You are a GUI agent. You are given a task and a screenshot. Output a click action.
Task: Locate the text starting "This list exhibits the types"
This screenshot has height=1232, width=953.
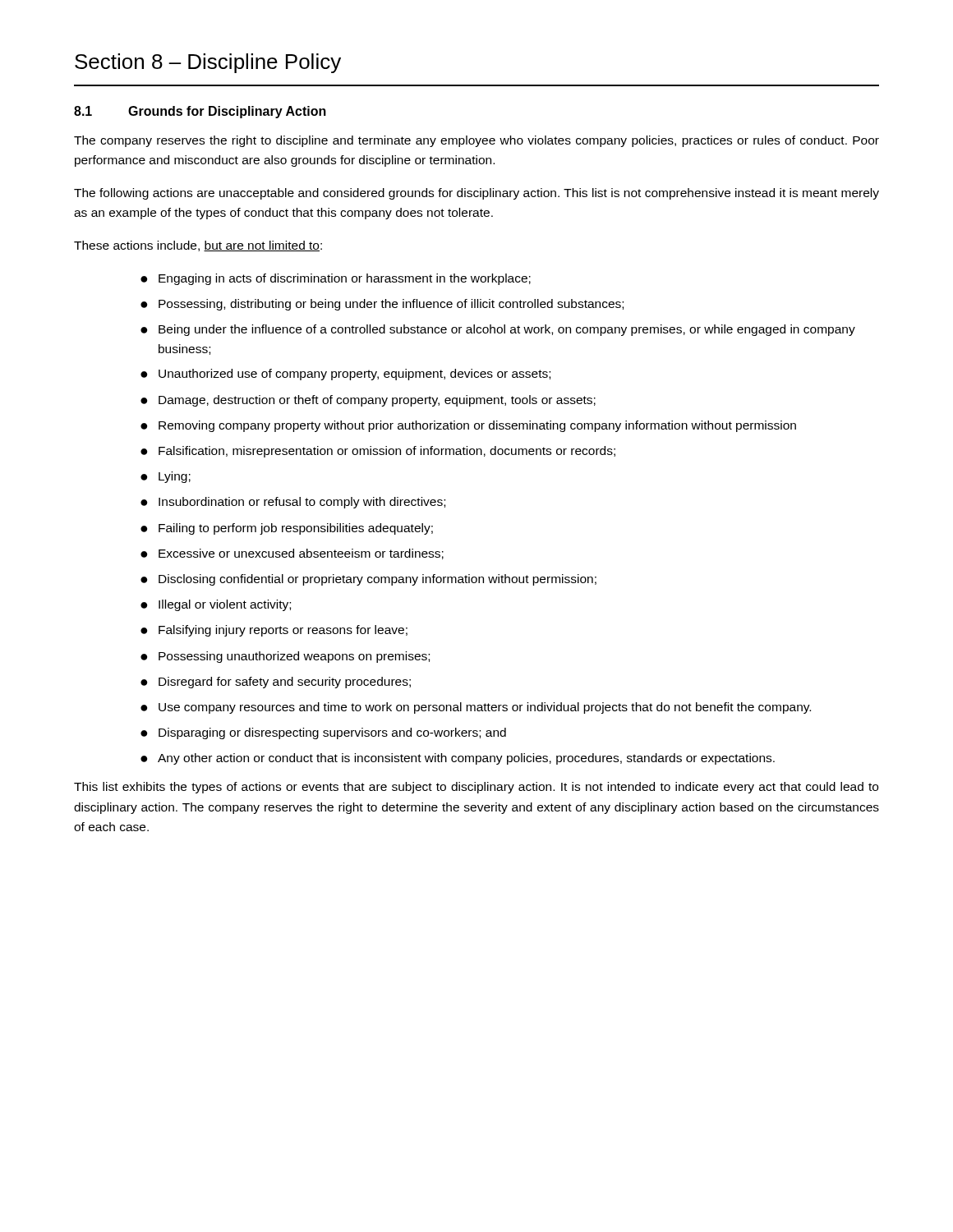(476, 807)
